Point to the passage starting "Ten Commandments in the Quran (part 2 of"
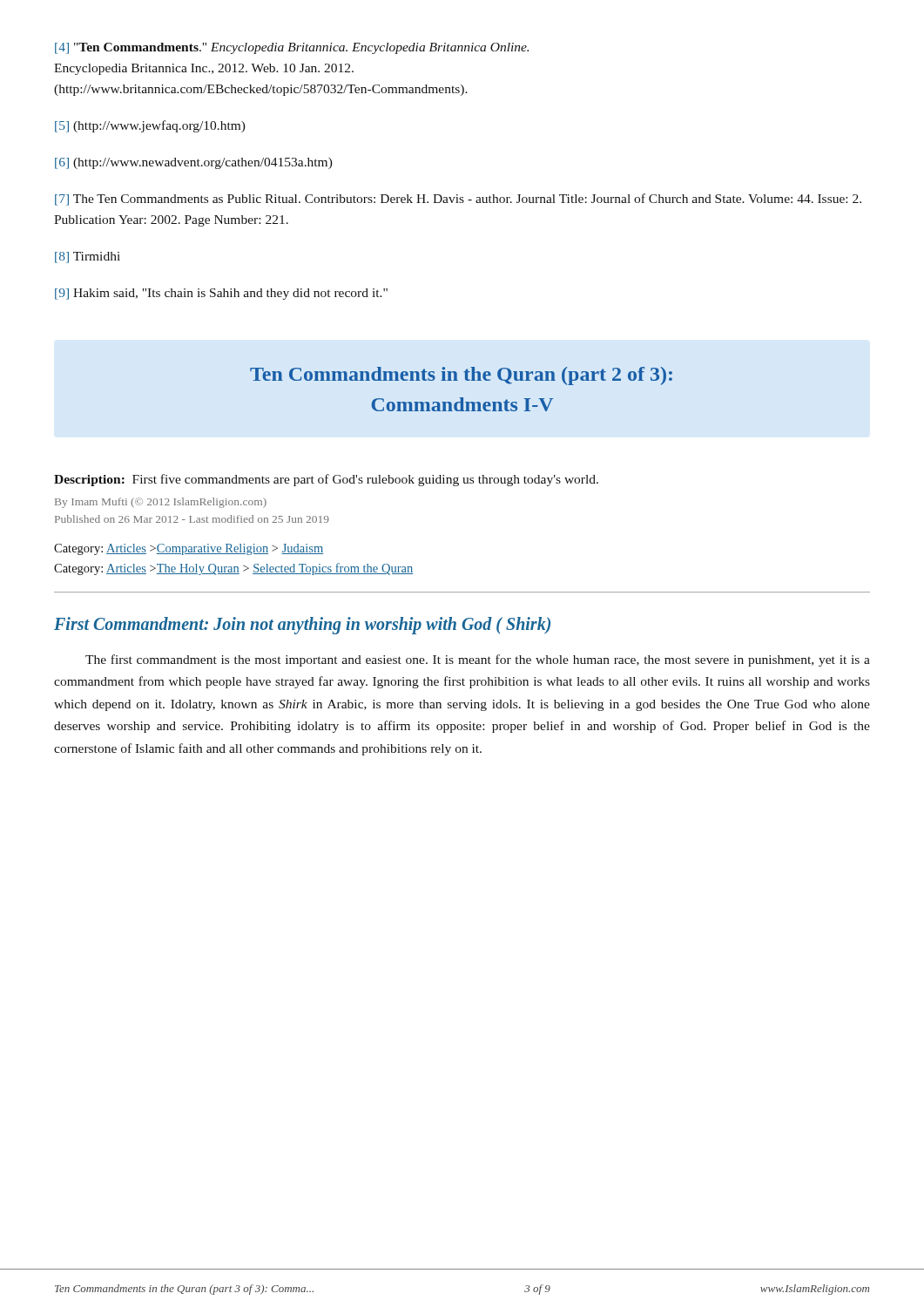Screen dimensions: 1307x924 [x=462, y=389]
